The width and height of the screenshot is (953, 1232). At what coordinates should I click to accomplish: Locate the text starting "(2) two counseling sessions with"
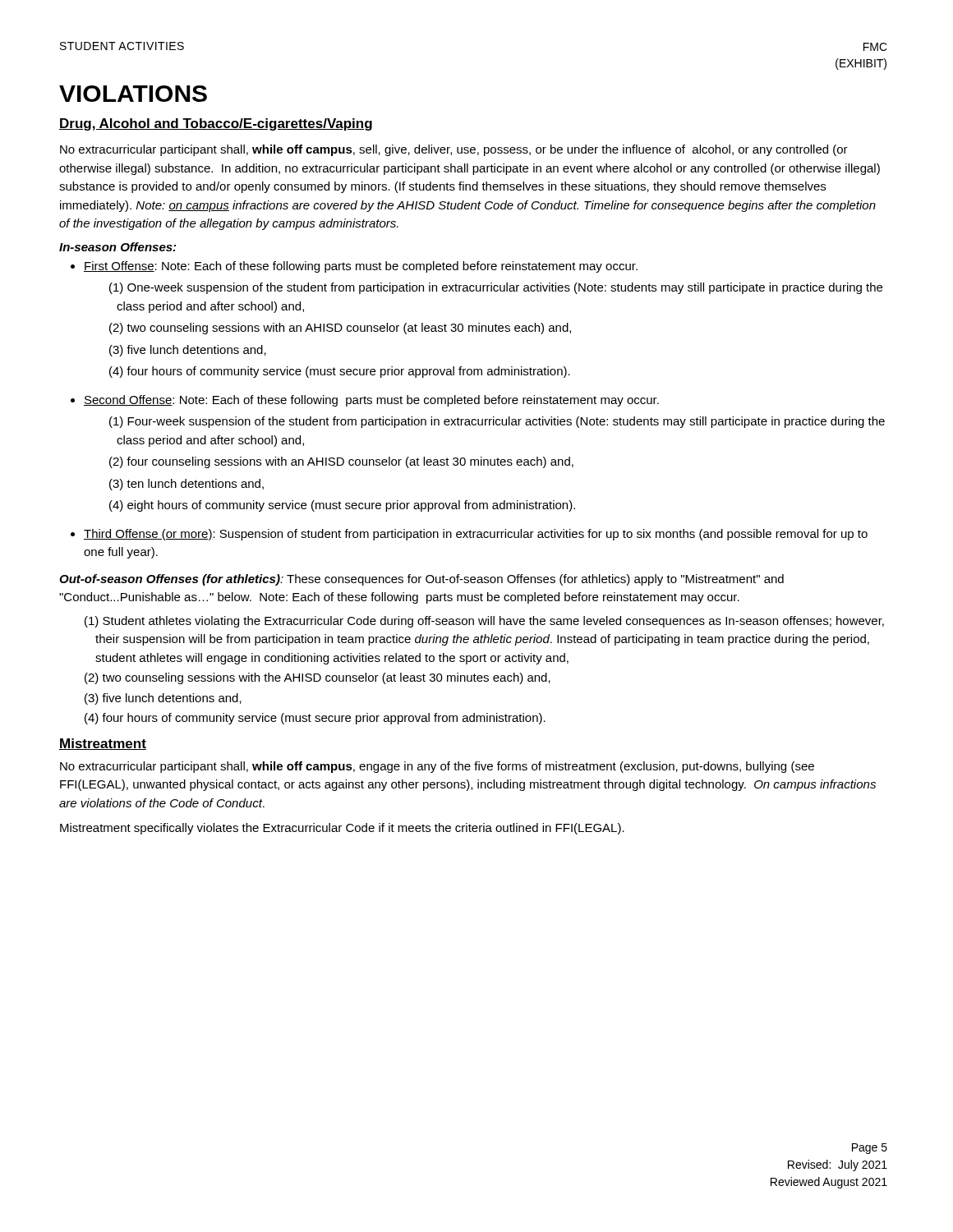click(x=317, y=677)
